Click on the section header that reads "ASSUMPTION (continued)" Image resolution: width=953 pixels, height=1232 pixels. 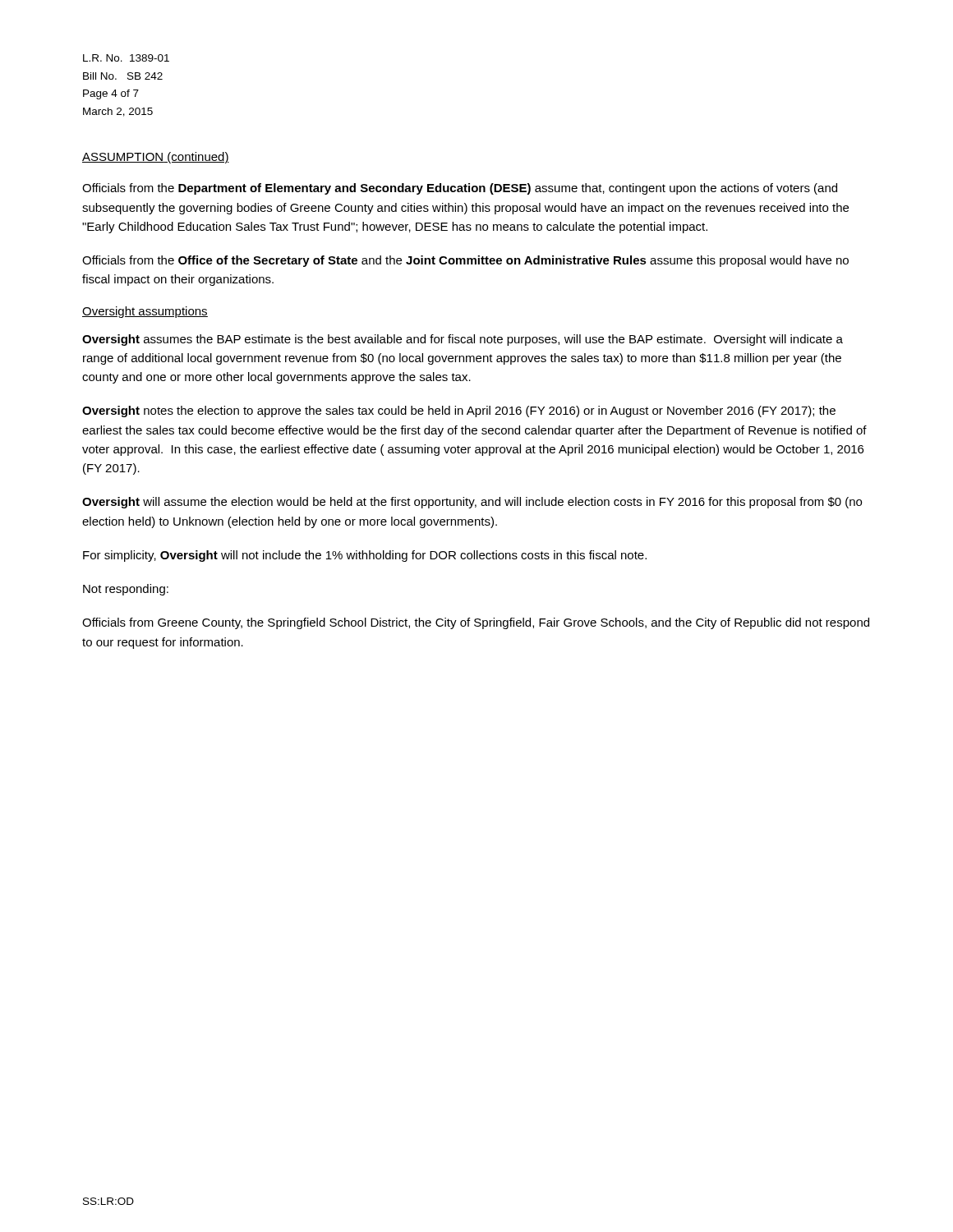pos(155,157)
